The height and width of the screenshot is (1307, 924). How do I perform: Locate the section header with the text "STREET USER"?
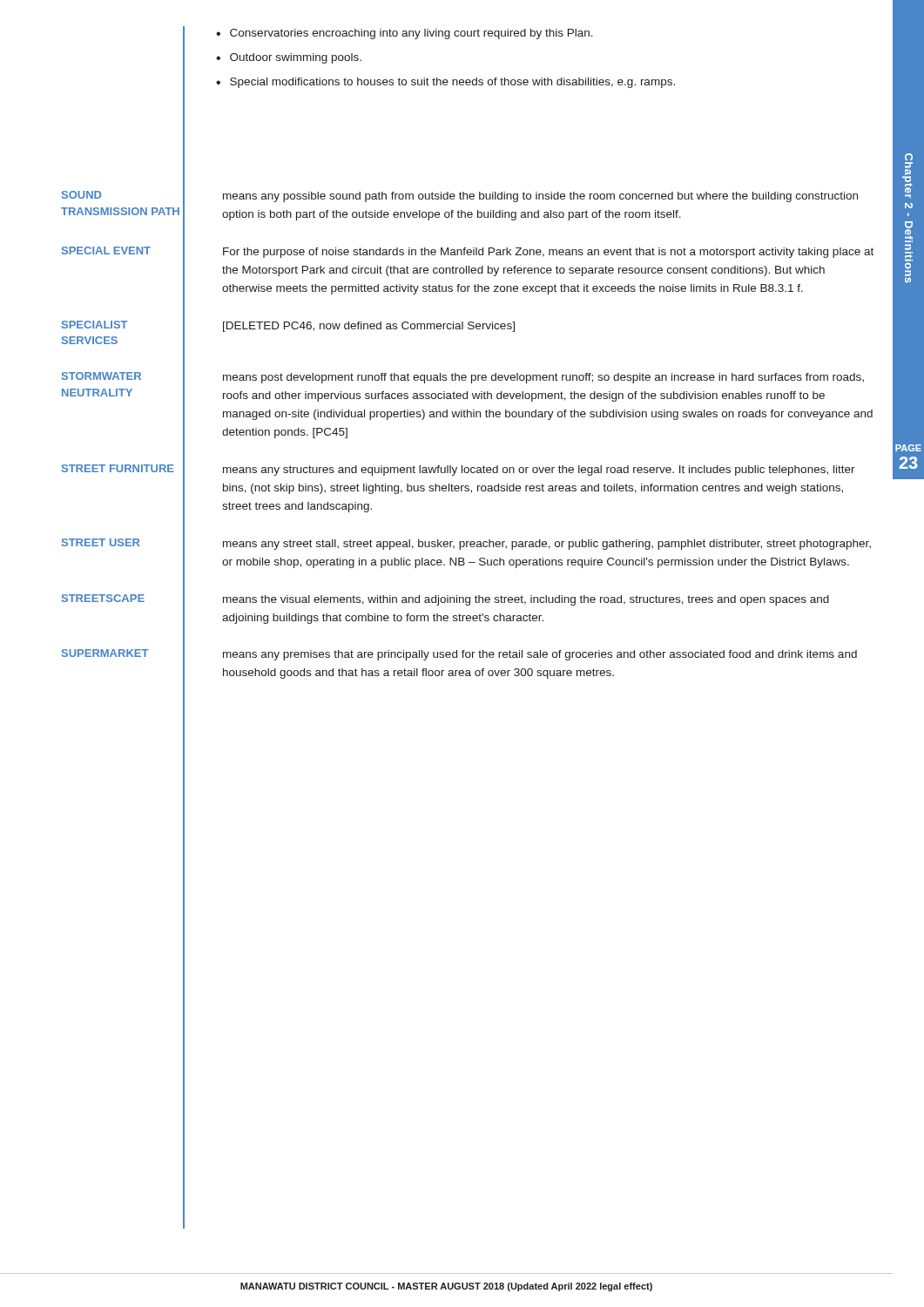click(101, 542)
